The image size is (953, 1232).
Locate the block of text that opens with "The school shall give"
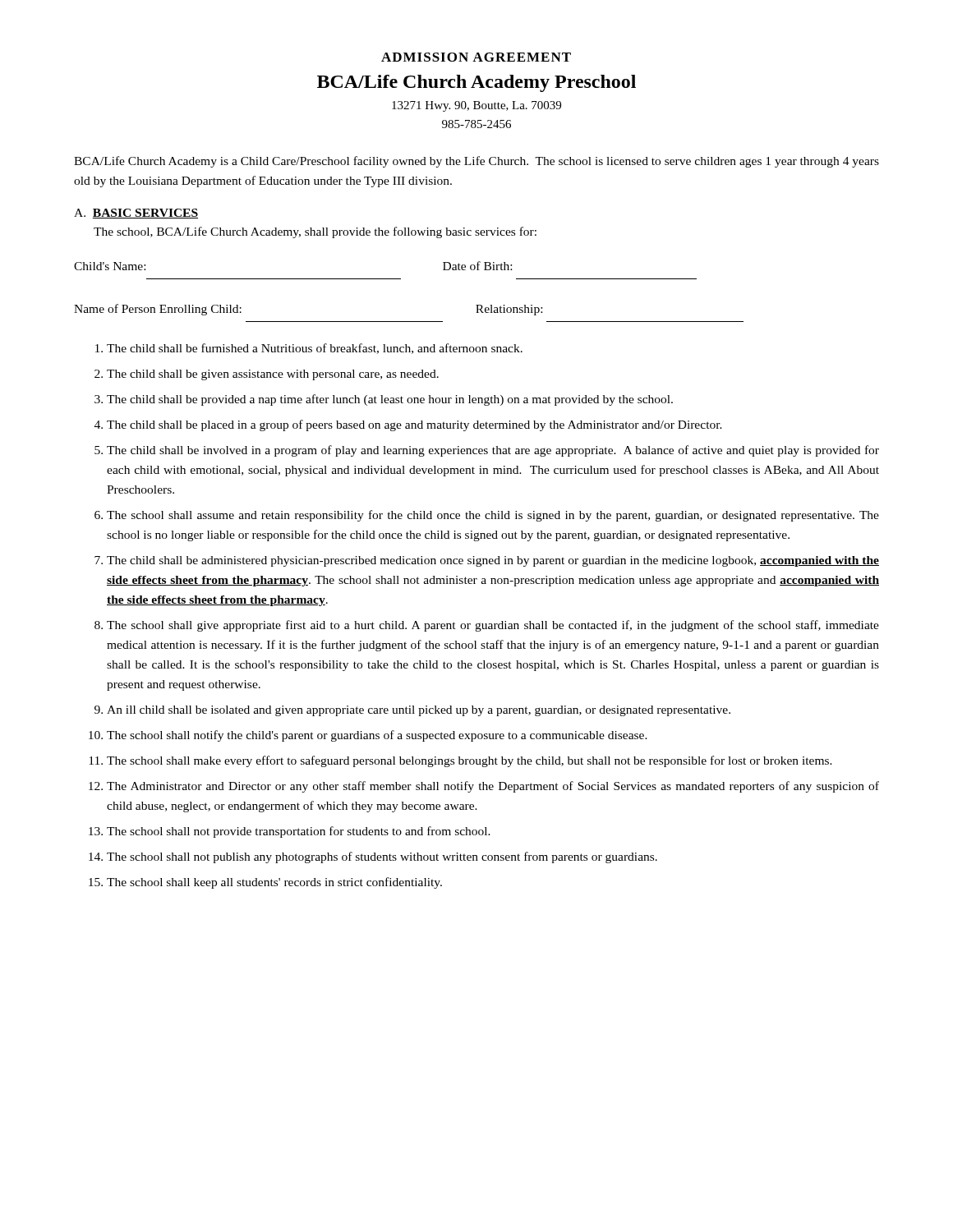coord(493,654)
